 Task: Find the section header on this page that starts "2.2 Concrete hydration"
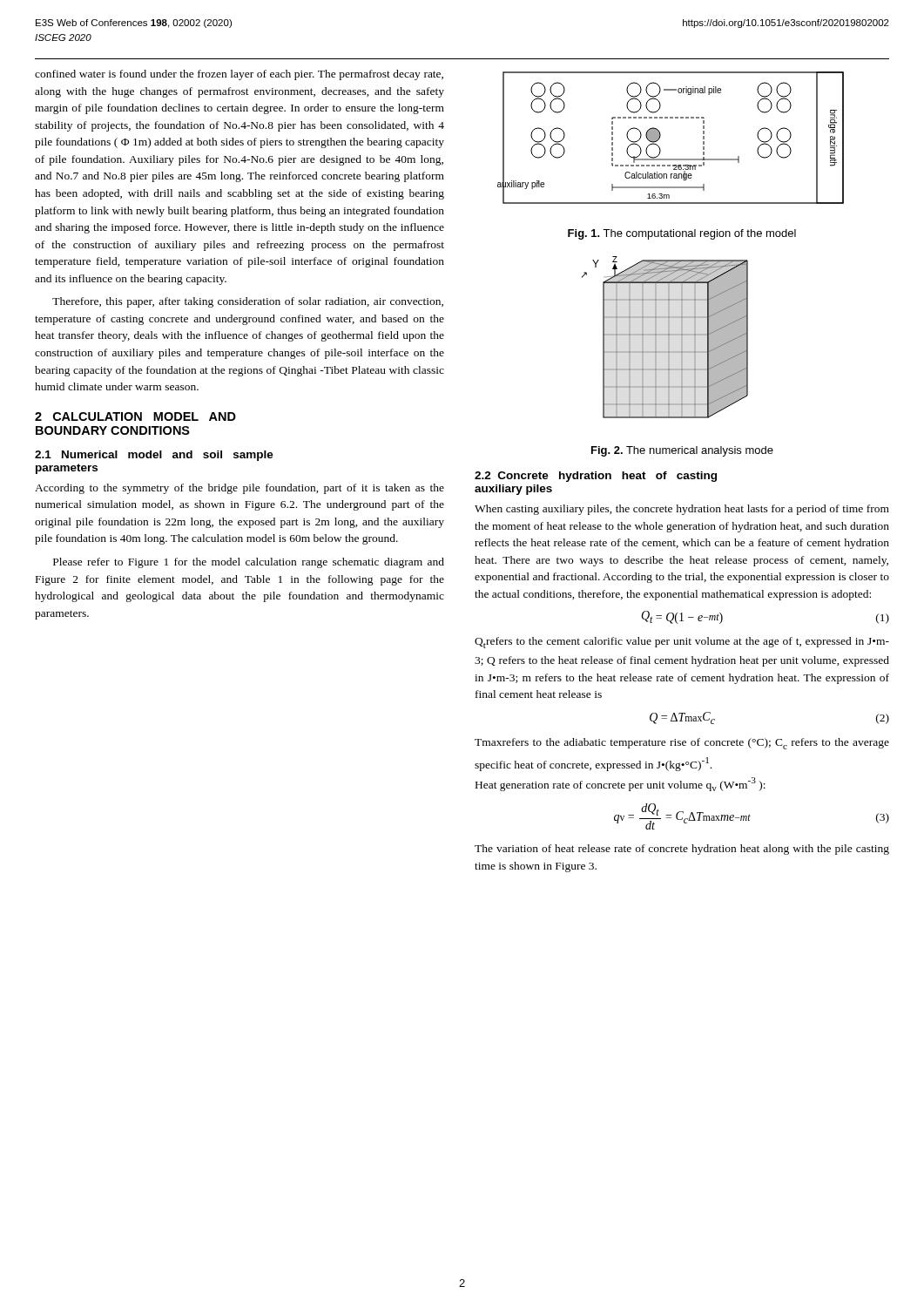coord(596,482)
